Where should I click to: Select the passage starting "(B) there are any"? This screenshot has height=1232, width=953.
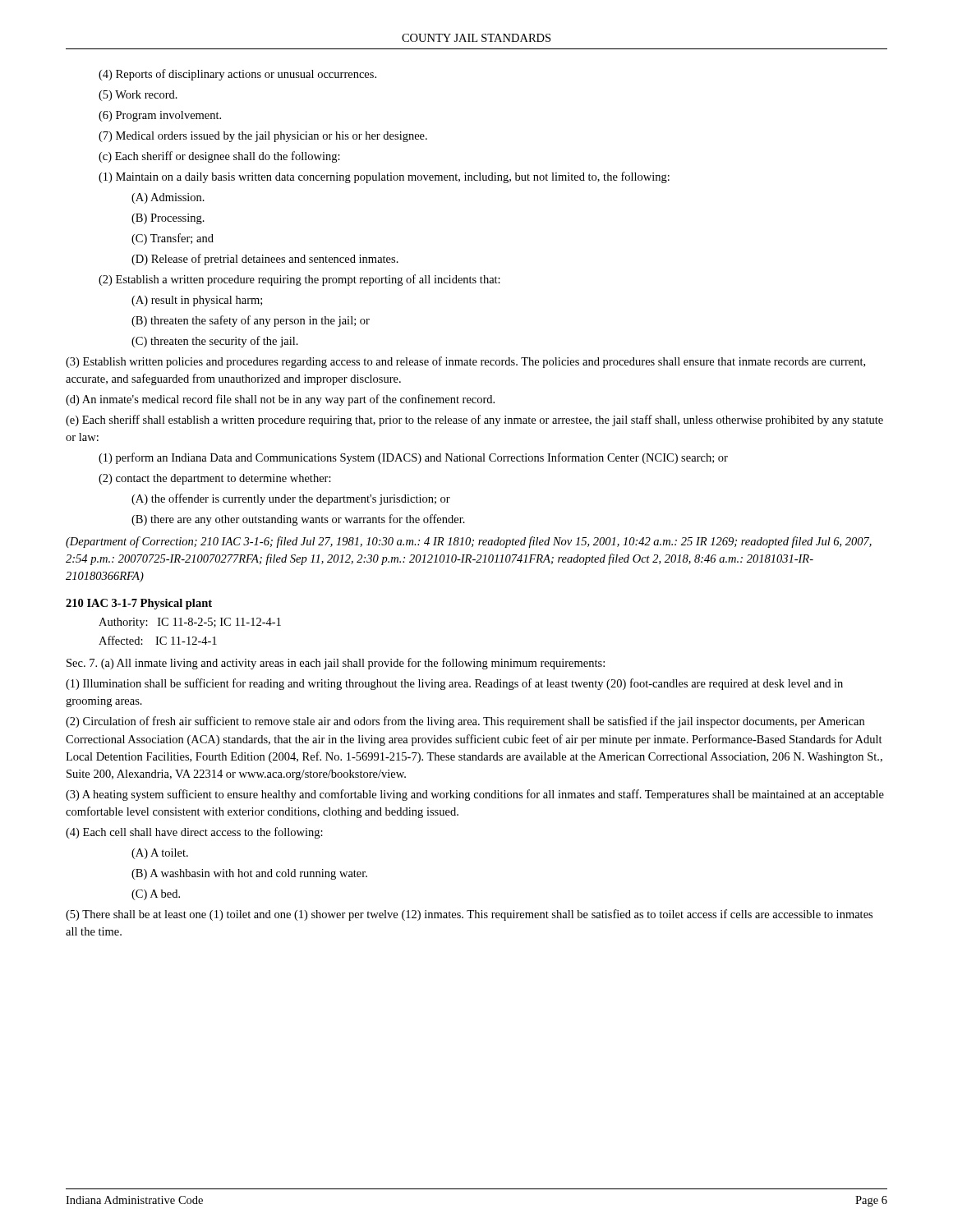click(298, 520)
